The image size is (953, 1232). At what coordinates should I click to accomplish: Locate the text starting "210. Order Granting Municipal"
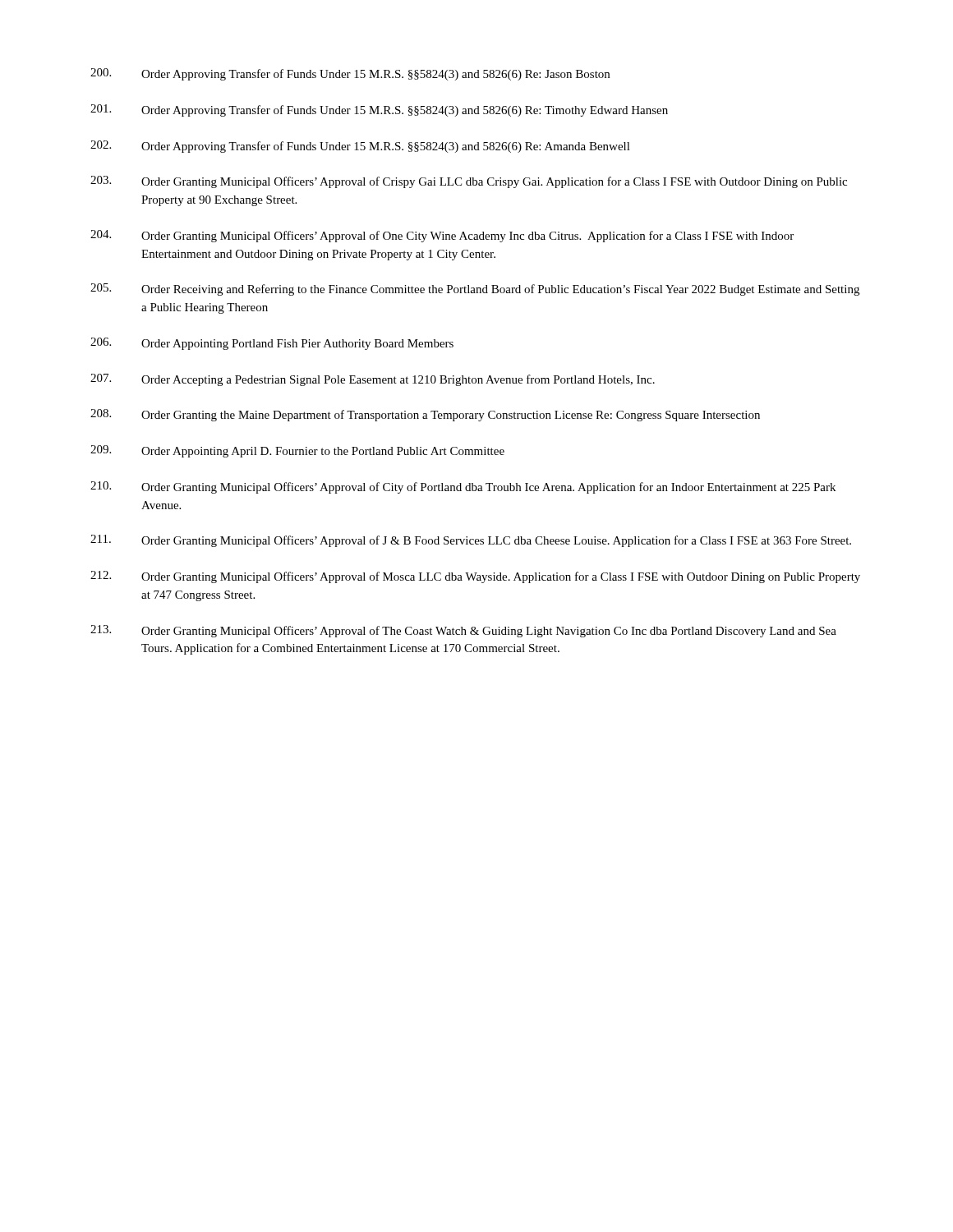[476, 496]
